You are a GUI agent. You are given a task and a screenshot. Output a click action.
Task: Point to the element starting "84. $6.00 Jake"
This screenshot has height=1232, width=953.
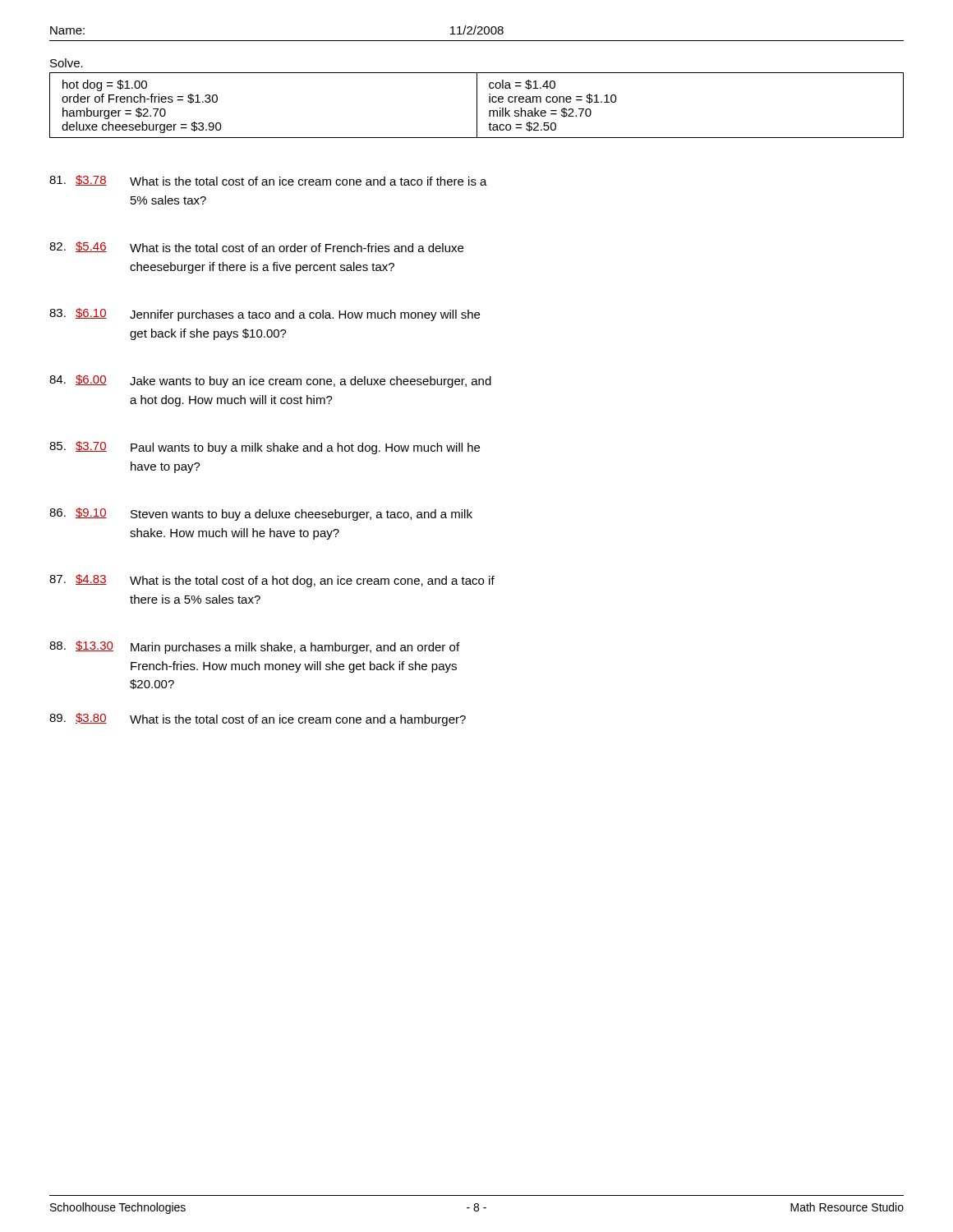pyautogui.click(x=270, y=391)
